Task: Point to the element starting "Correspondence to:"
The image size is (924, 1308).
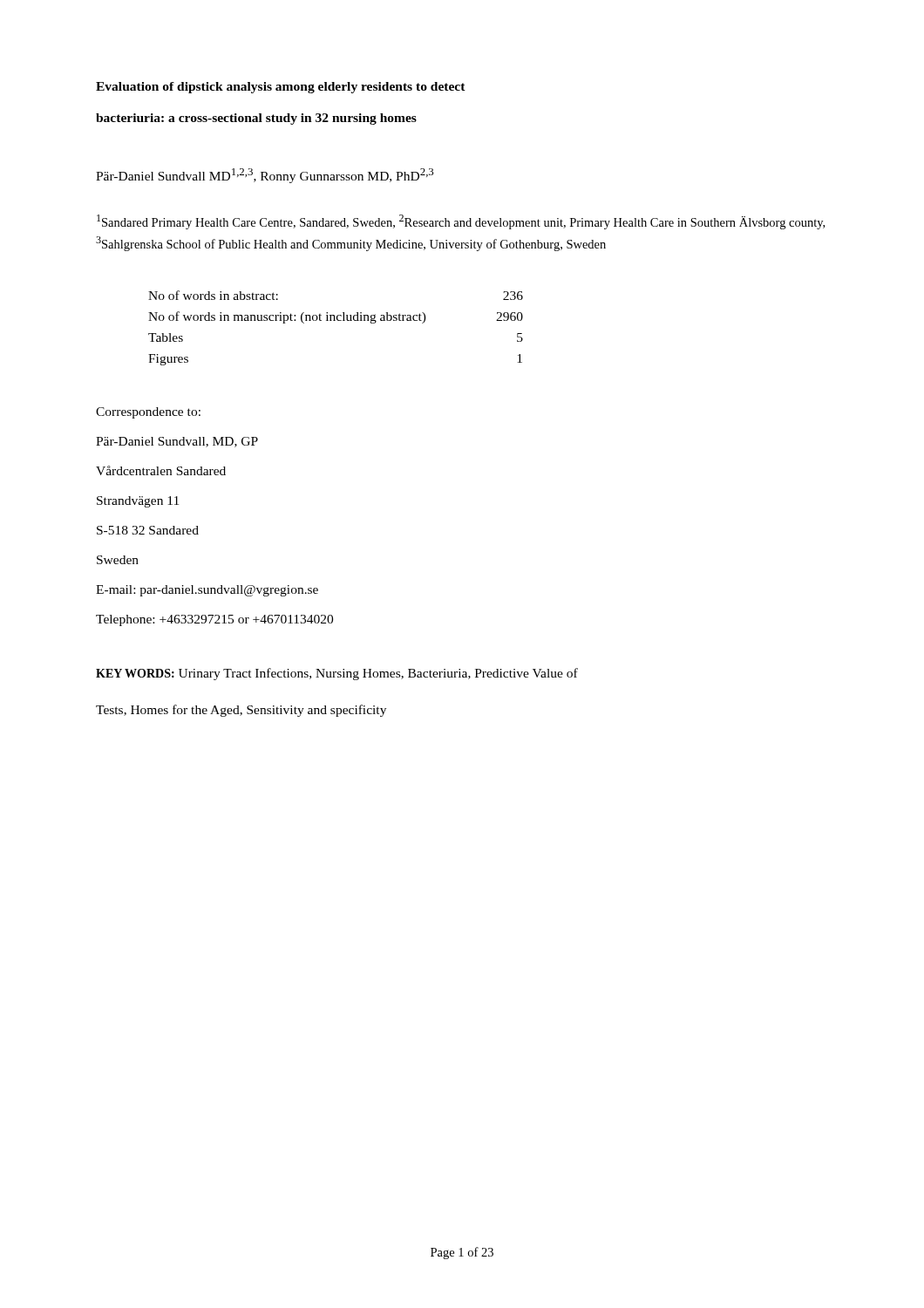Action: click(149, 411)
